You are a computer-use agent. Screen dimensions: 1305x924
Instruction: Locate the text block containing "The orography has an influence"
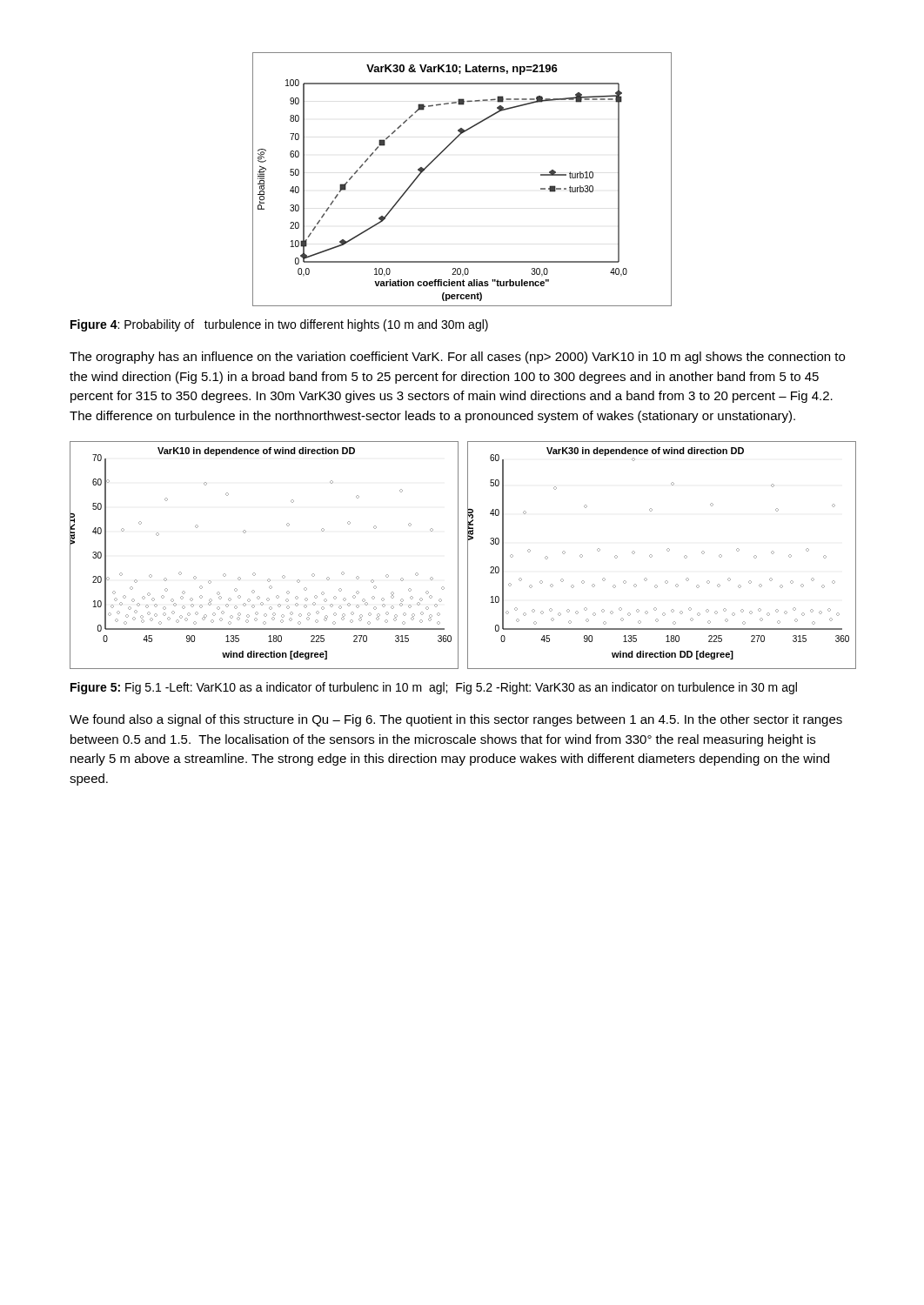(458, 386)
